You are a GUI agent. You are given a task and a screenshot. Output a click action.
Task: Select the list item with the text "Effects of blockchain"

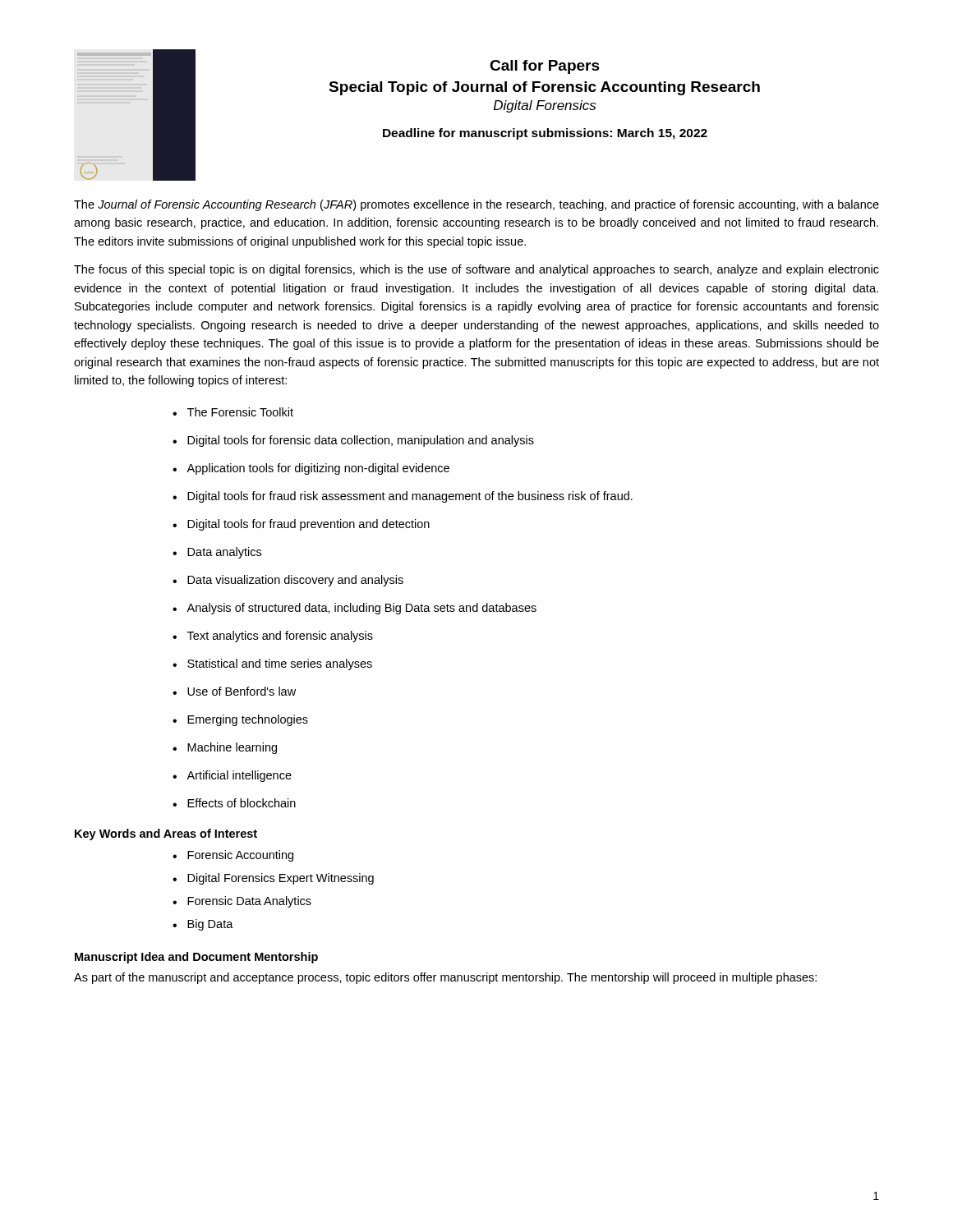pos(241,803)
